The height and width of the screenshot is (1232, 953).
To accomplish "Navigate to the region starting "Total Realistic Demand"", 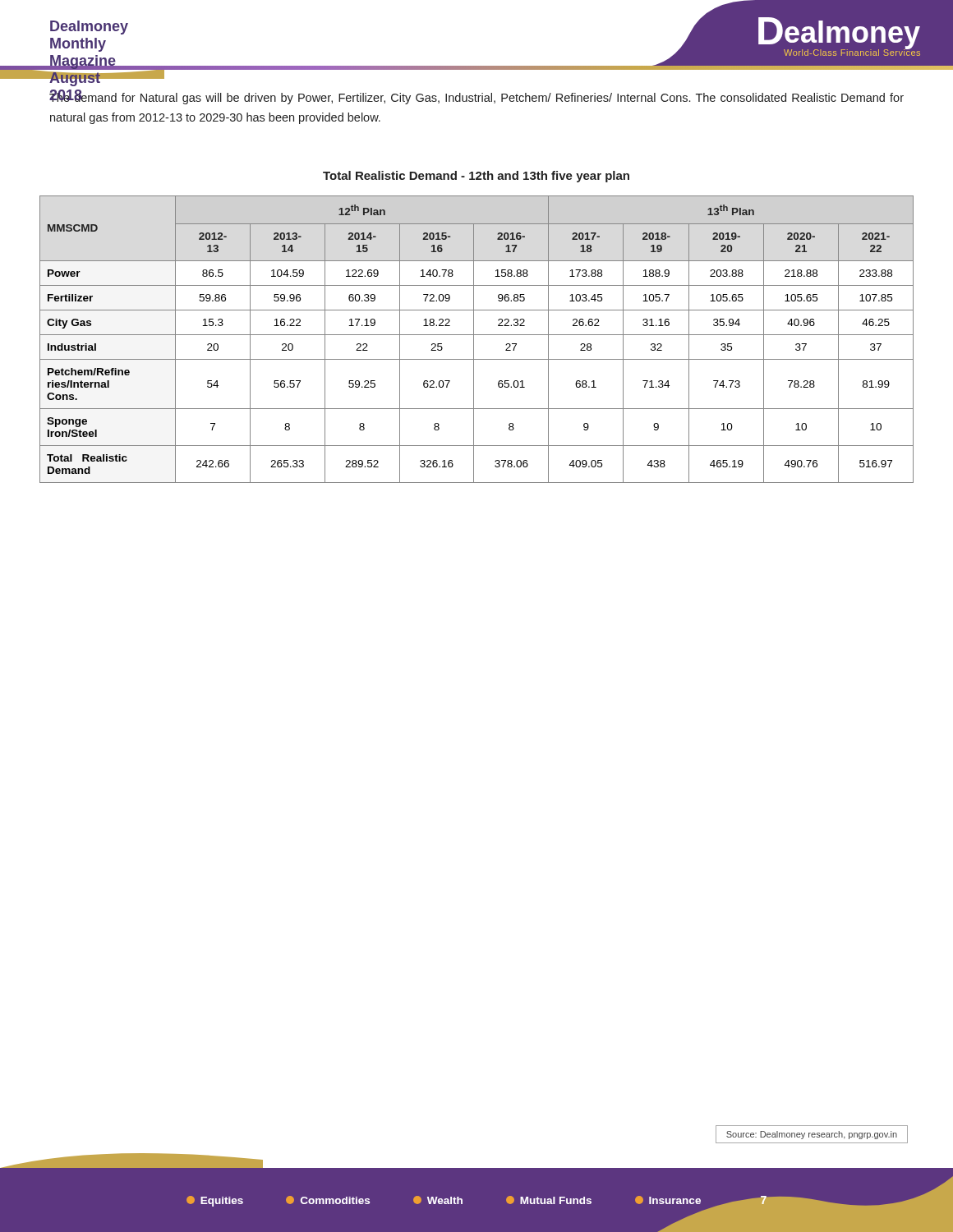I will [x=476, y=175].
